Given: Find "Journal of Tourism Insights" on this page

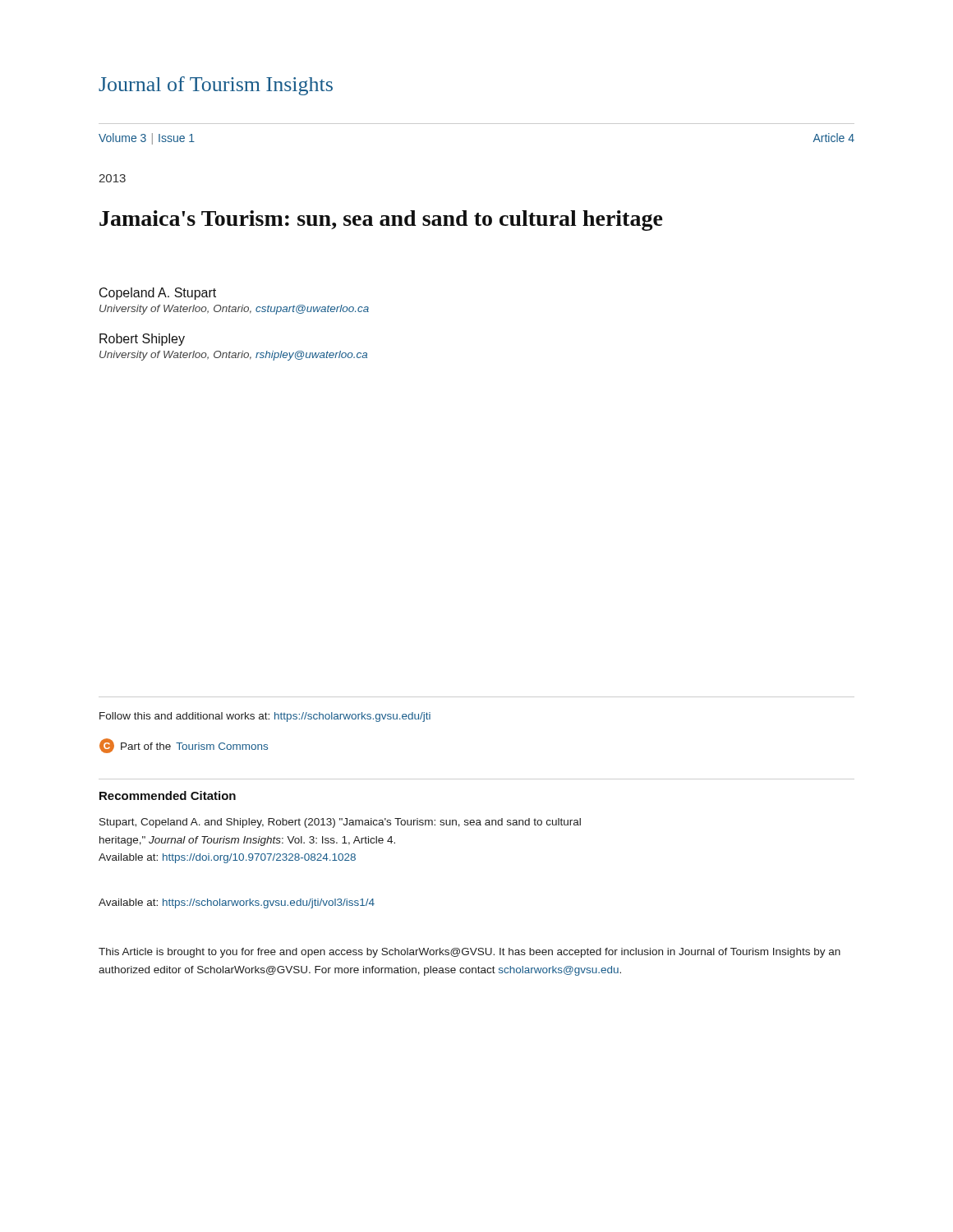Looking at the screenshot, I should pyautogui.click(x=216, y=84).
